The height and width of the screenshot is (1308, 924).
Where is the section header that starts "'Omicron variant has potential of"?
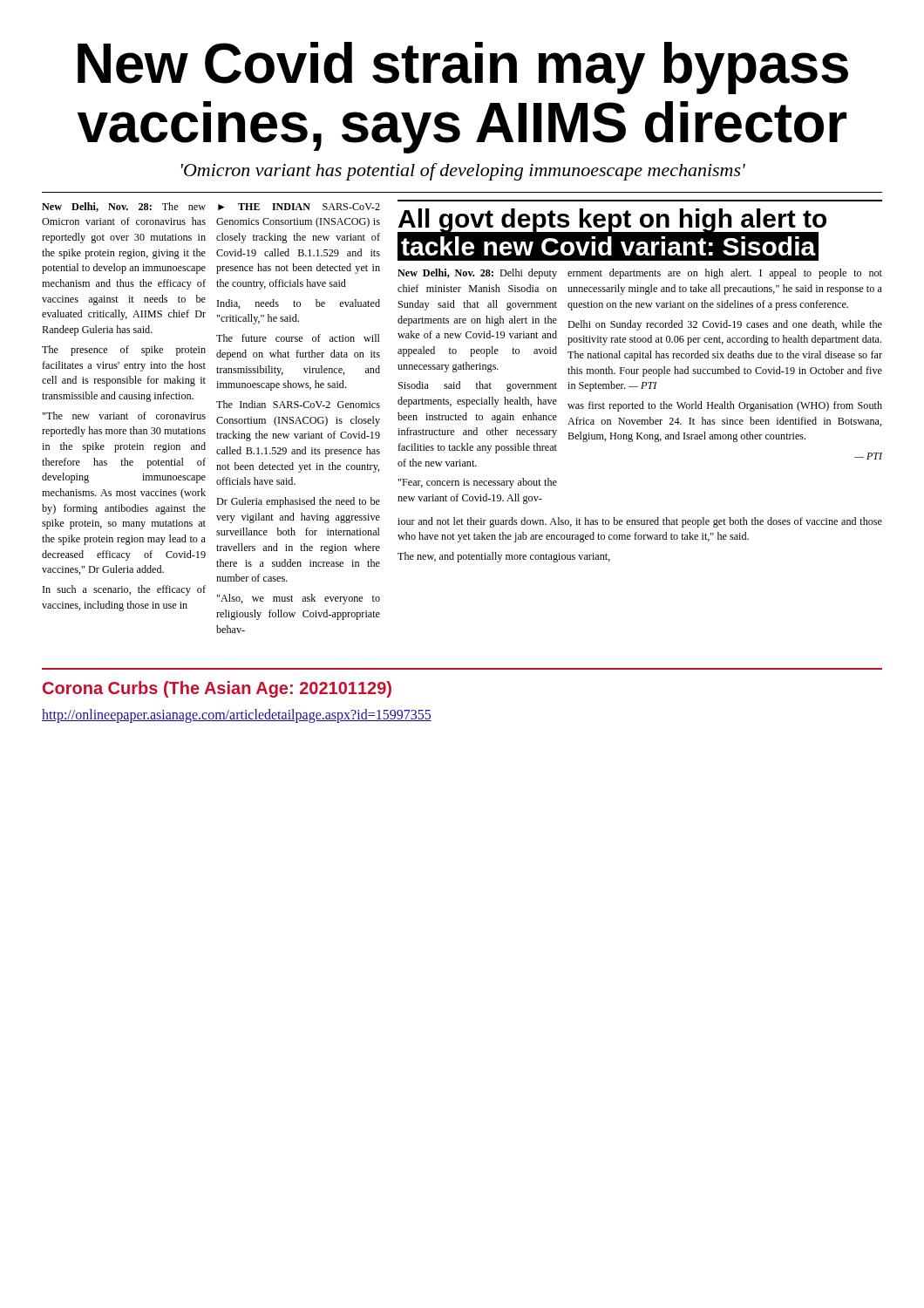pyautogui.click(x=462, y=169)
